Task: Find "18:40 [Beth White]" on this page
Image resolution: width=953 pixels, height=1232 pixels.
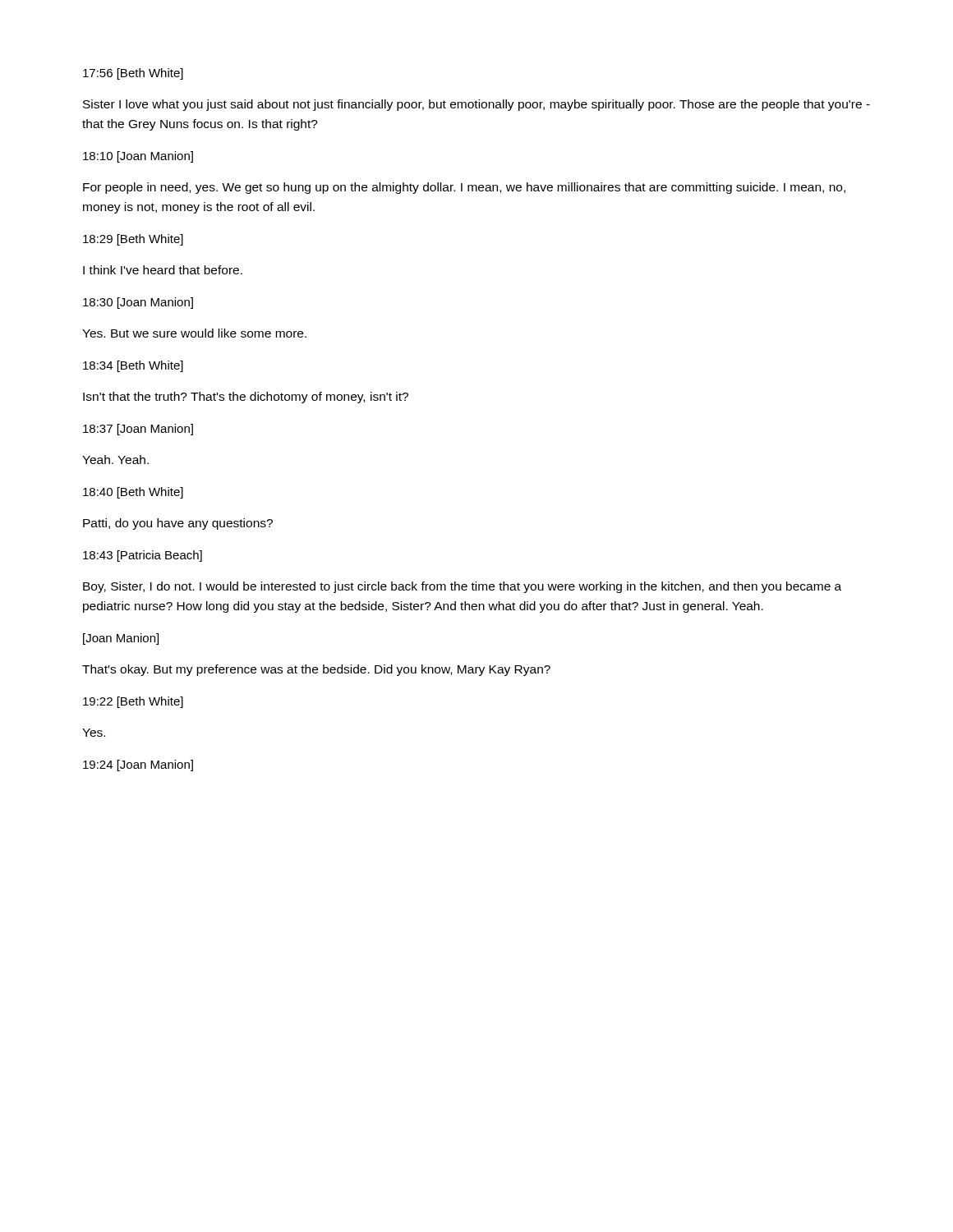Action: pos(133,493)
